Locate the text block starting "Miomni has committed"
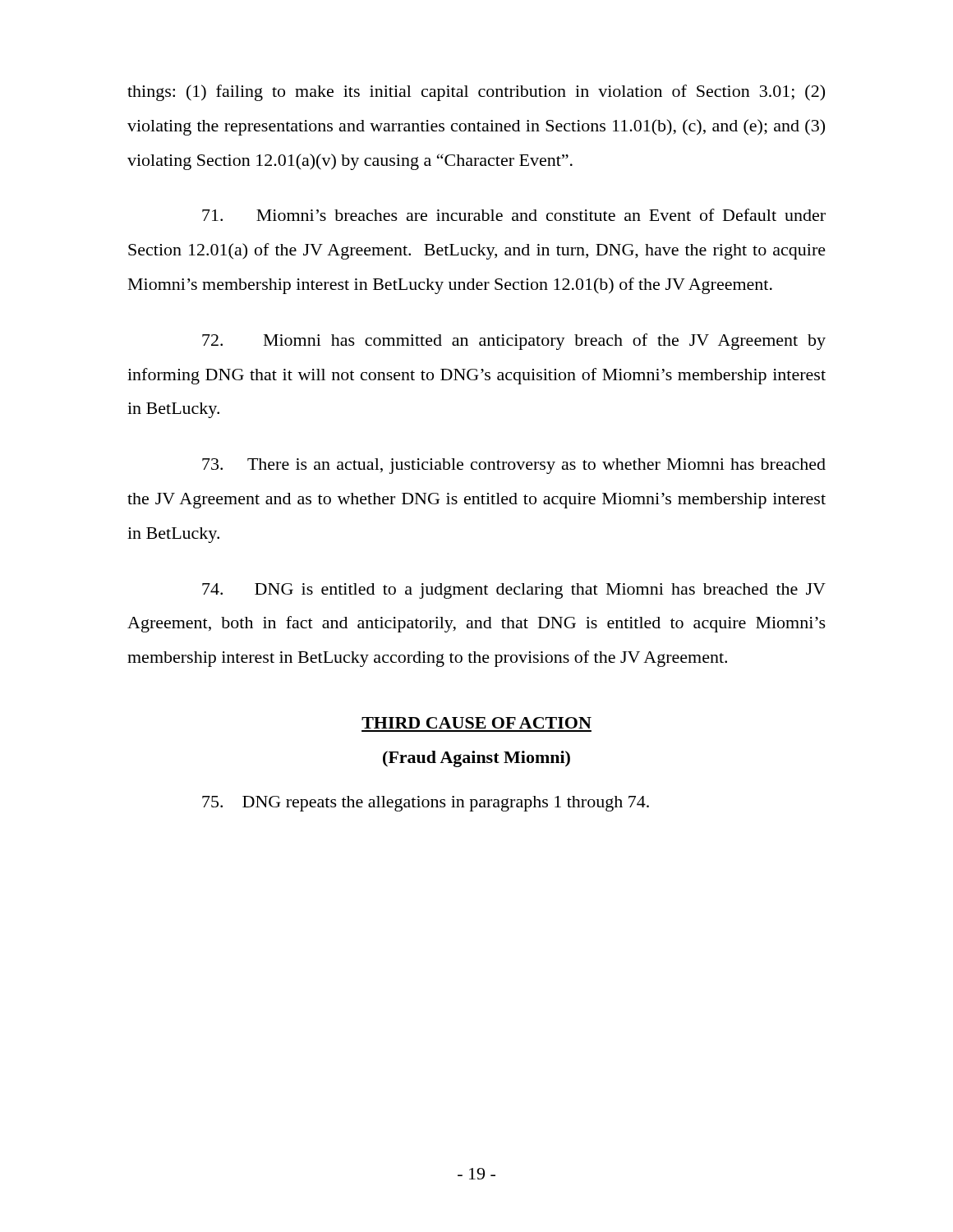This screenshot has width=953, height=1232. 476,374
